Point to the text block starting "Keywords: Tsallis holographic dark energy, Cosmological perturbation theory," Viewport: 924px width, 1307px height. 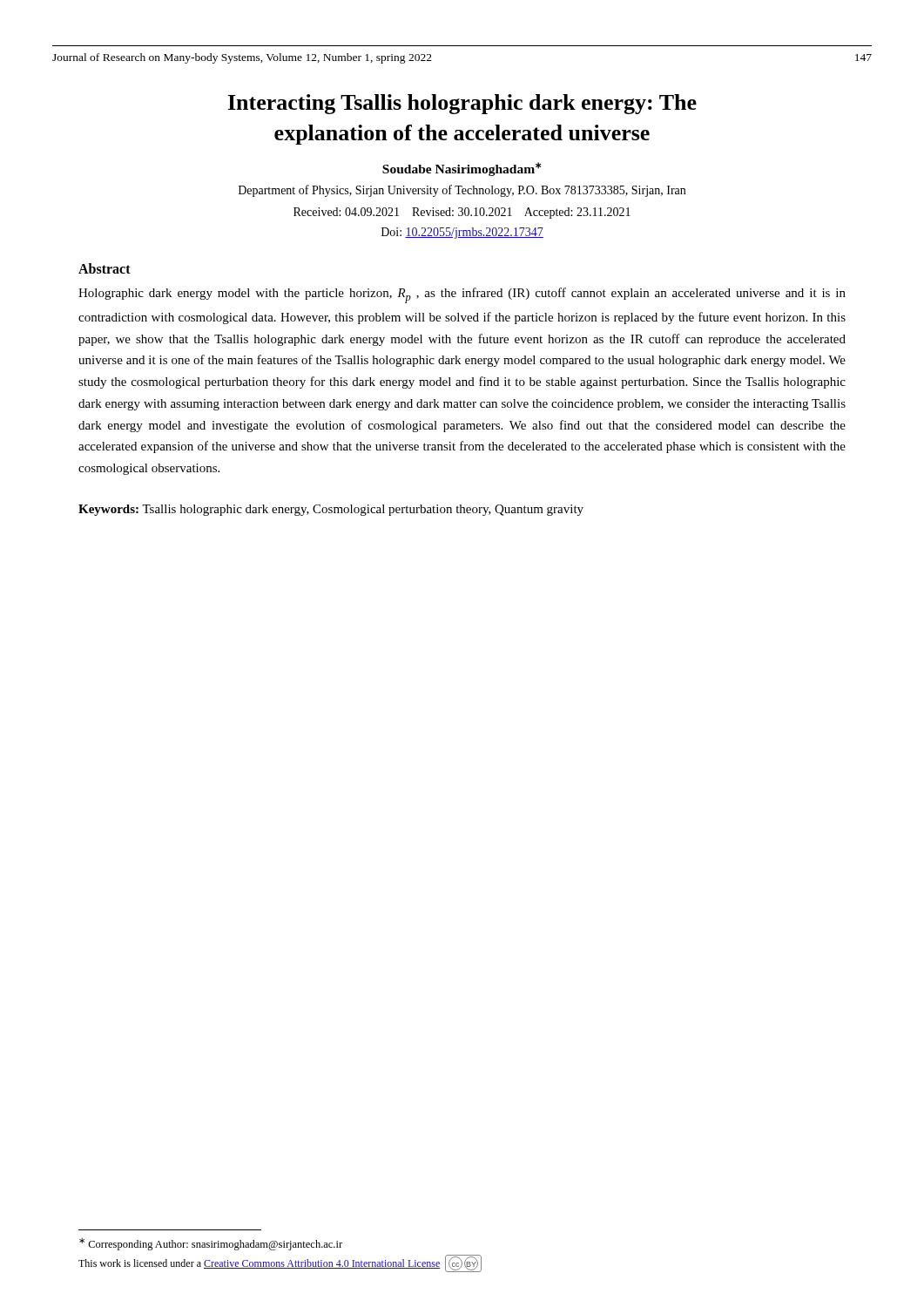pos(331,509)
